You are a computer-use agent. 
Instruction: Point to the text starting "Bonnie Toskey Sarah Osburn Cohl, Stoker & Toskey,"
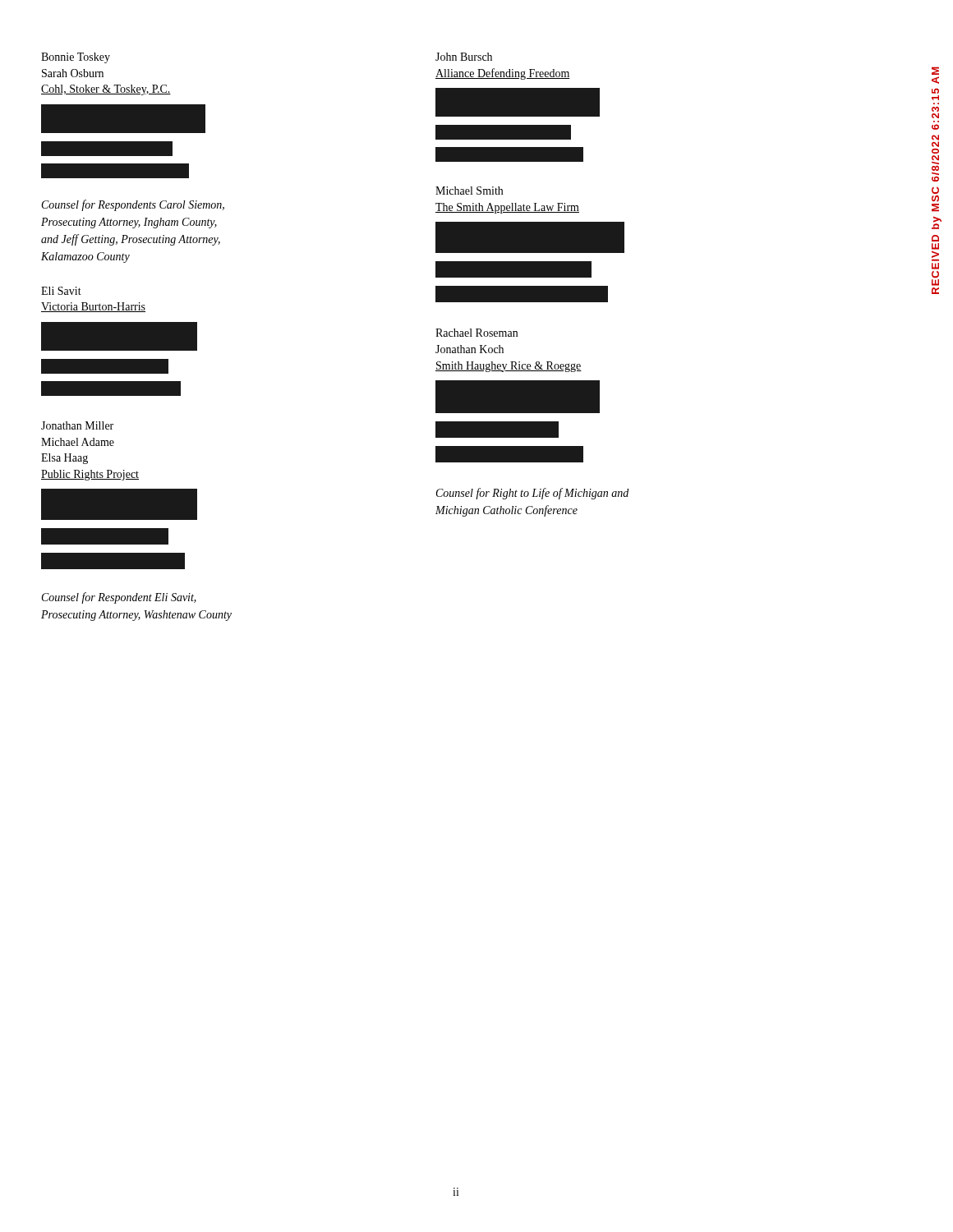click(x=76, y=58)
